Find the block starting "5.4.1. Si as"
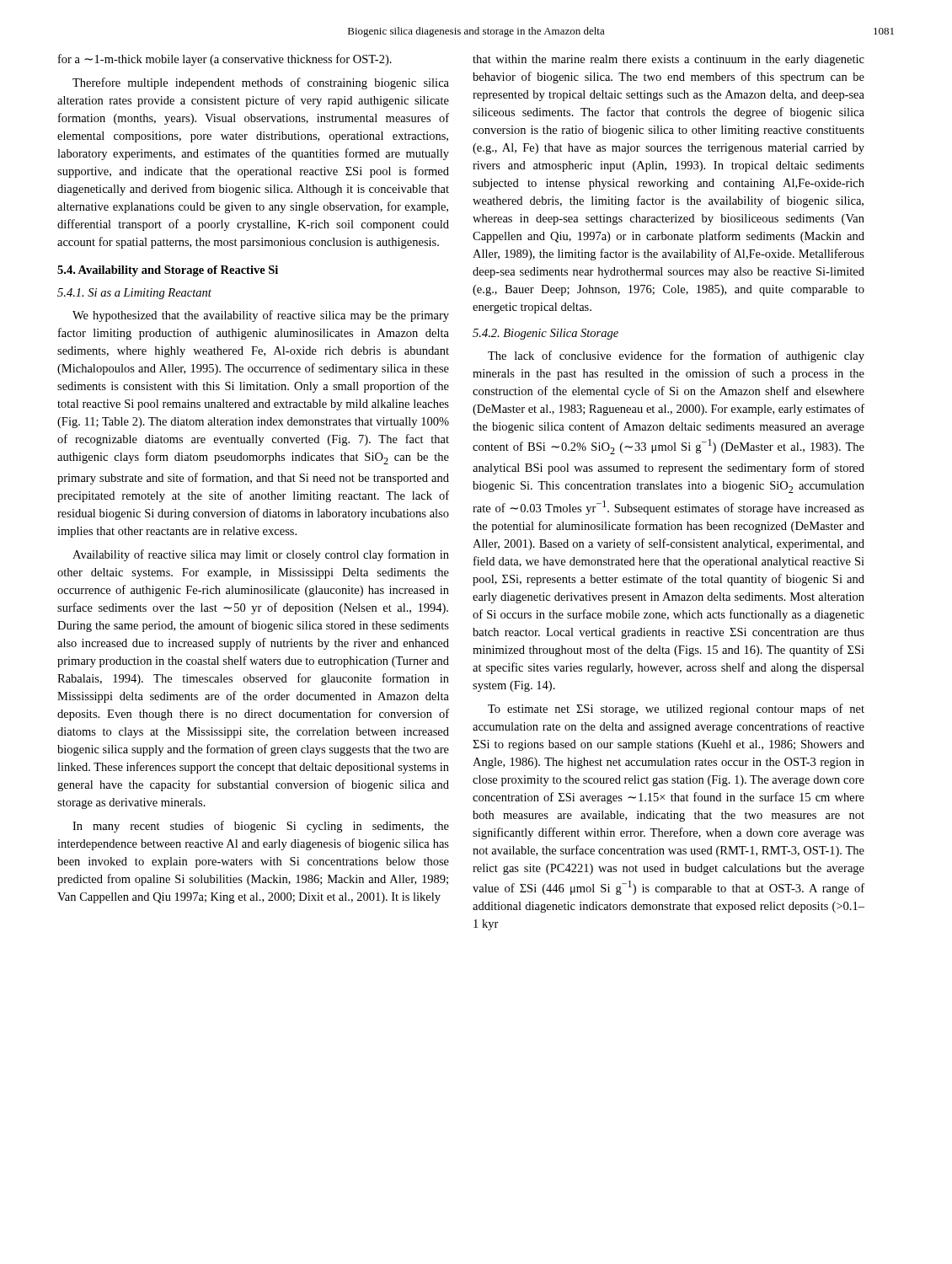The image size is (952, 1264). coord(134,293)
